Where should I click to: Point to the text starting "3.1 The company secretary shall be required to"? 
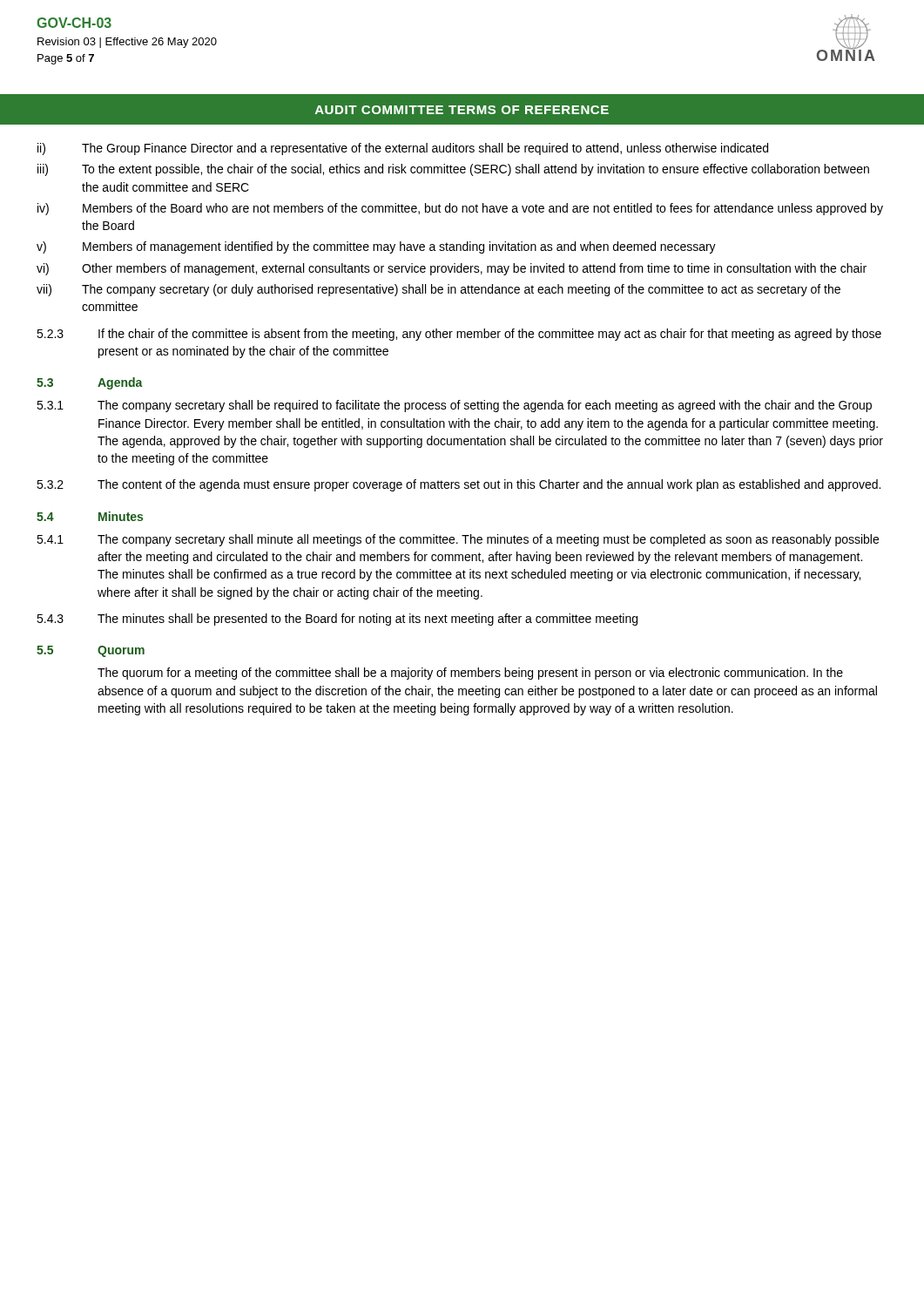(x=462, y=432)
